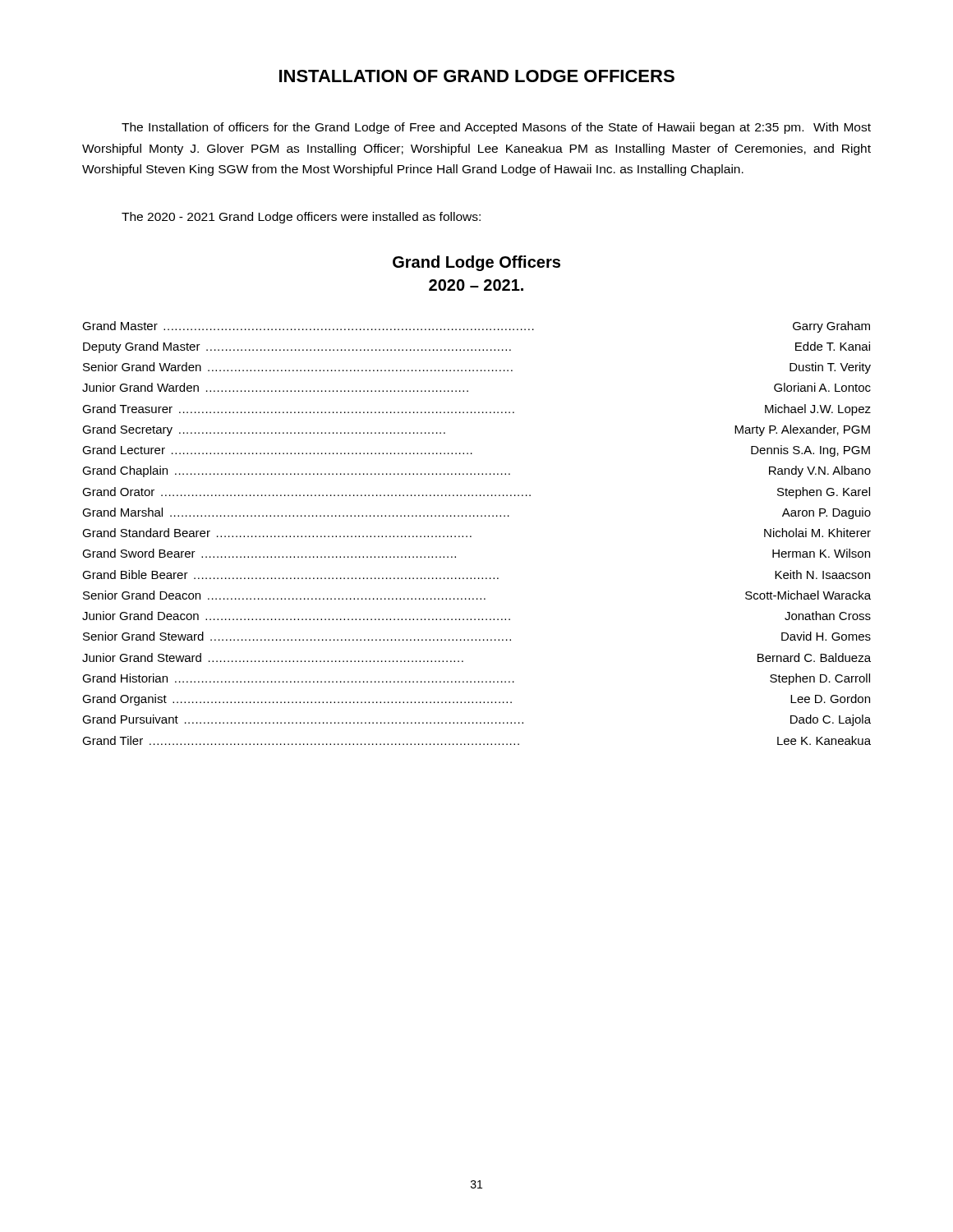Navigate to the block starting "Grand Secretary ...................................................................... Marty P."
The width and height of the screenshot is (953, 1232).
tap(124, 430)
